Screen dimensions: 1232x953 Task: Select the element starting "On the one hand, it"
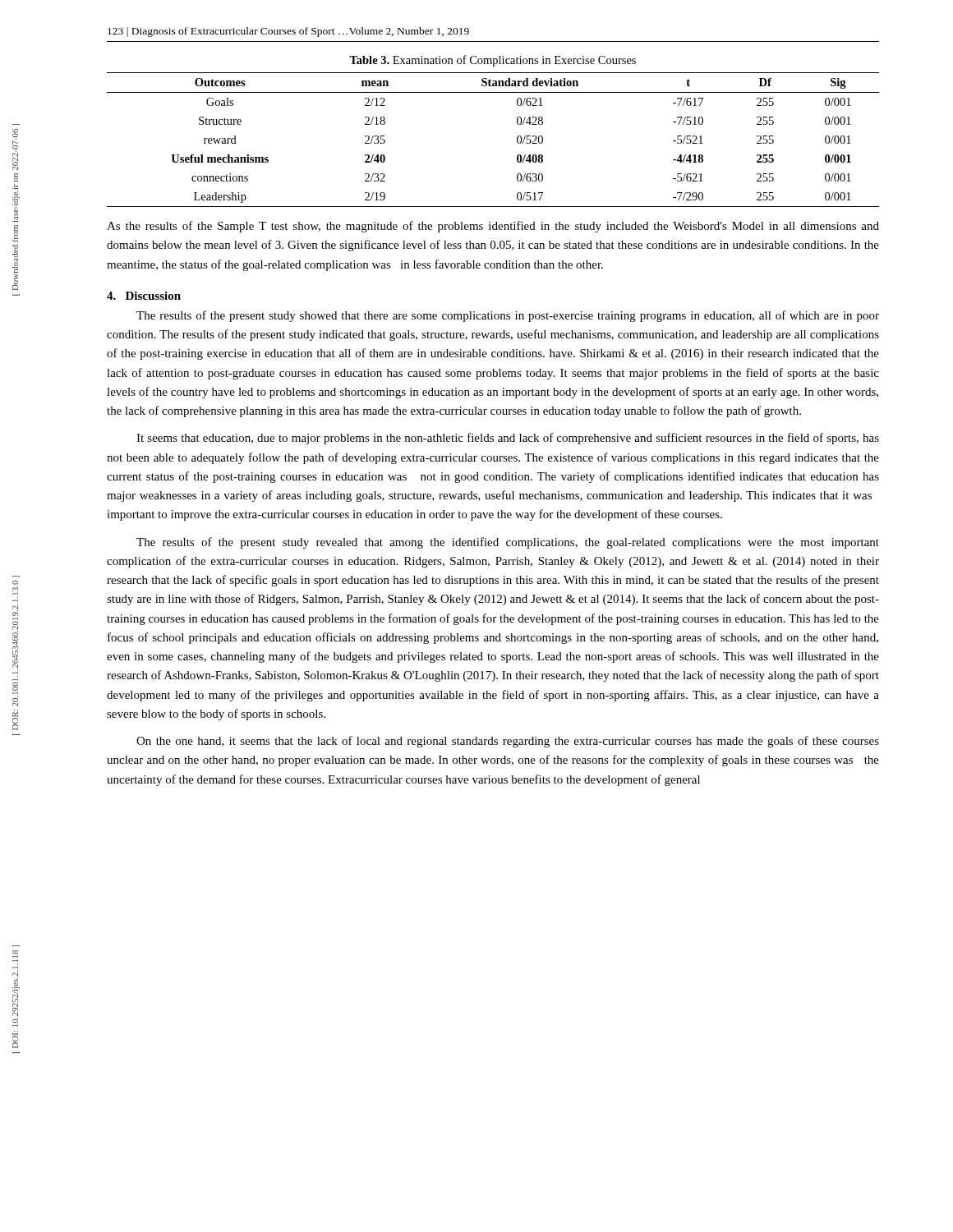[493, 760]
